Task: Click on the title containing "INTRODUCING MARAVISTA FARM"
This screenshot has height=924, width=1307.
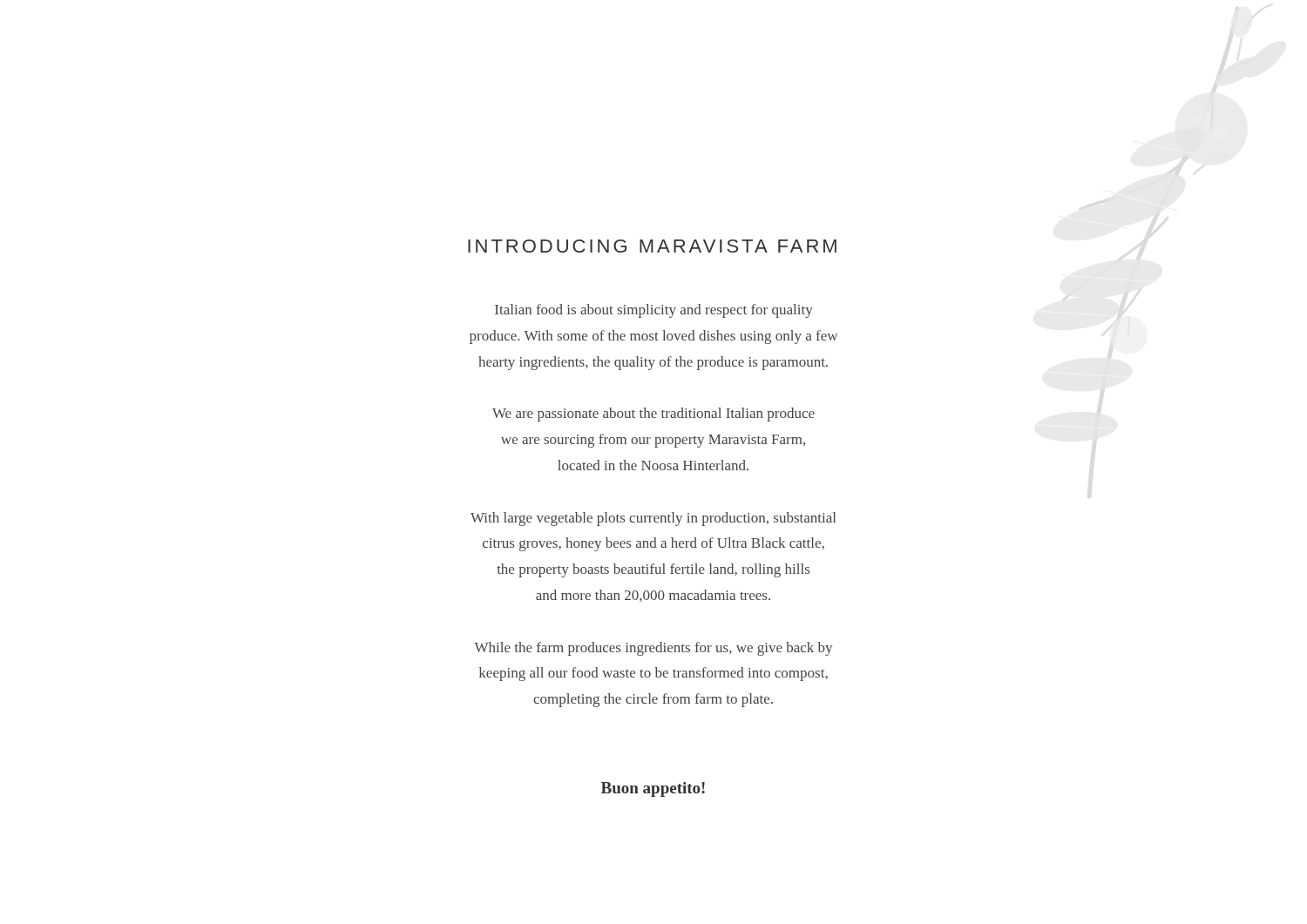Action: [654, 246]
